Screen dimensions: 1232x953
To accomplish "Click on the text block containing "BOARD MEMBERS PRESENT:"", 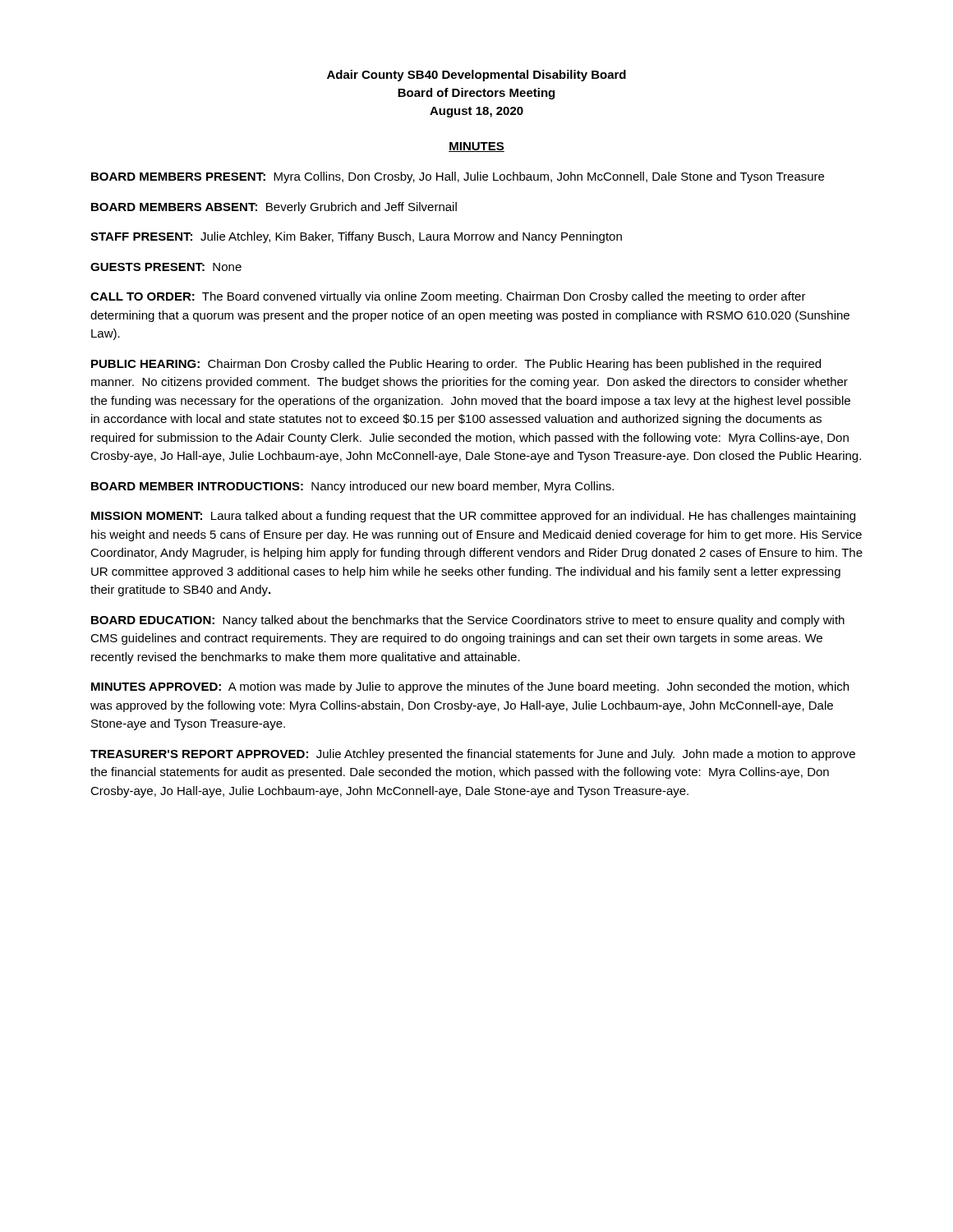I will tap(476, 177).
